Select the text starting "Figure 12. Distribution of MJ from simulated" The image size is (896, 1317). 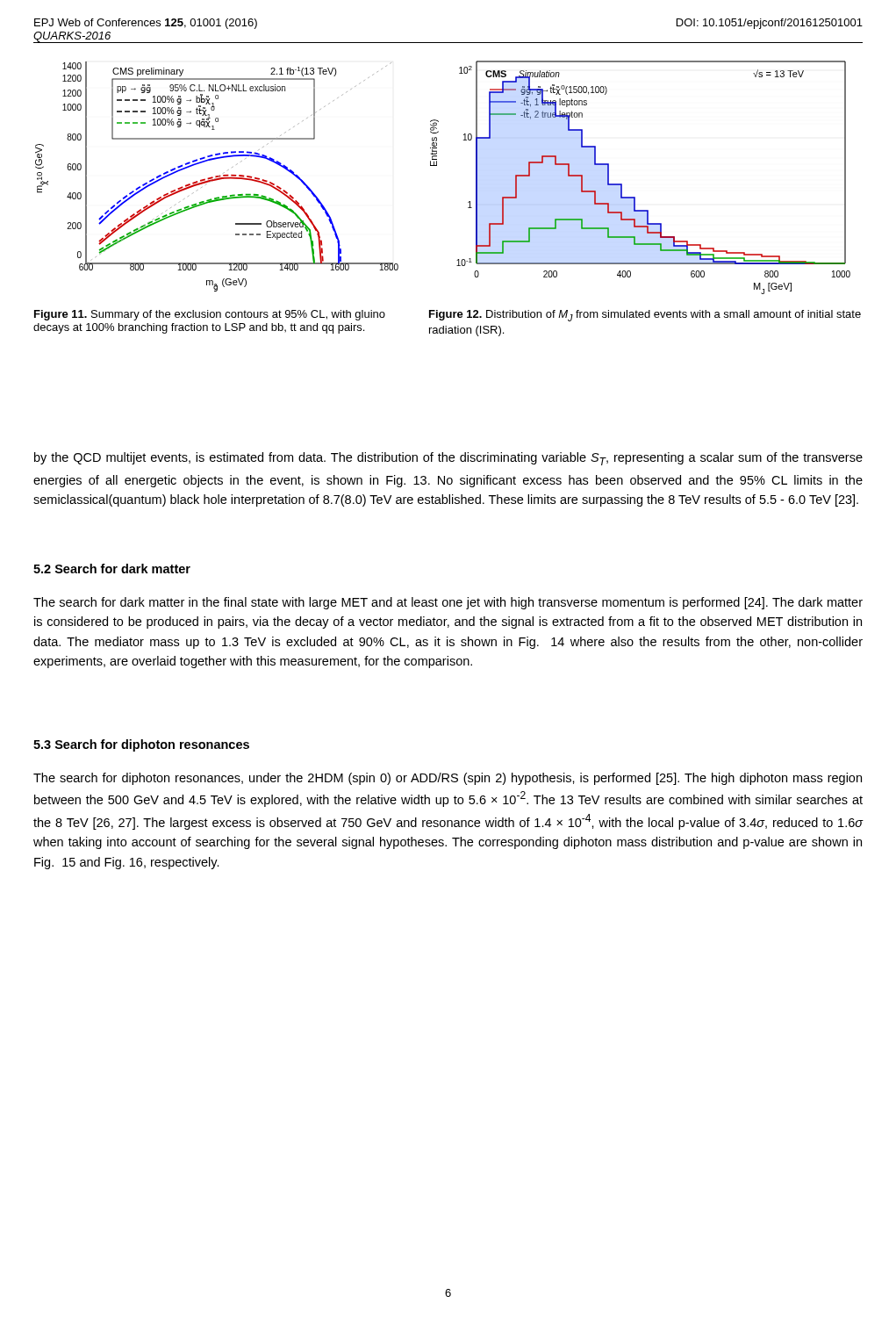[645, 322]
